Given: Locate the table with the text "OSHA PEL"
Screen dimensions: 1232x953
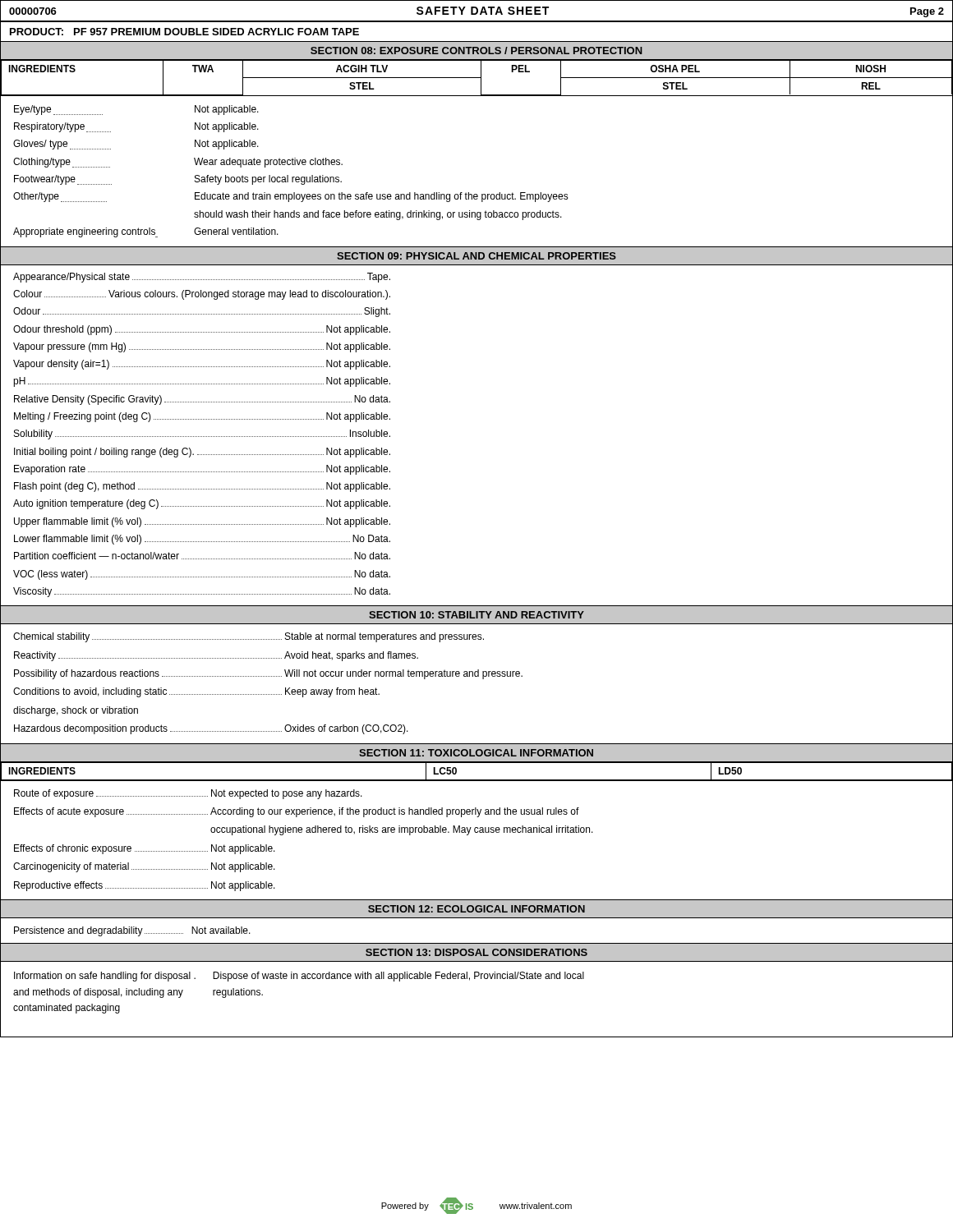Looking at the screenshot, I should click(x=476, y=78).
